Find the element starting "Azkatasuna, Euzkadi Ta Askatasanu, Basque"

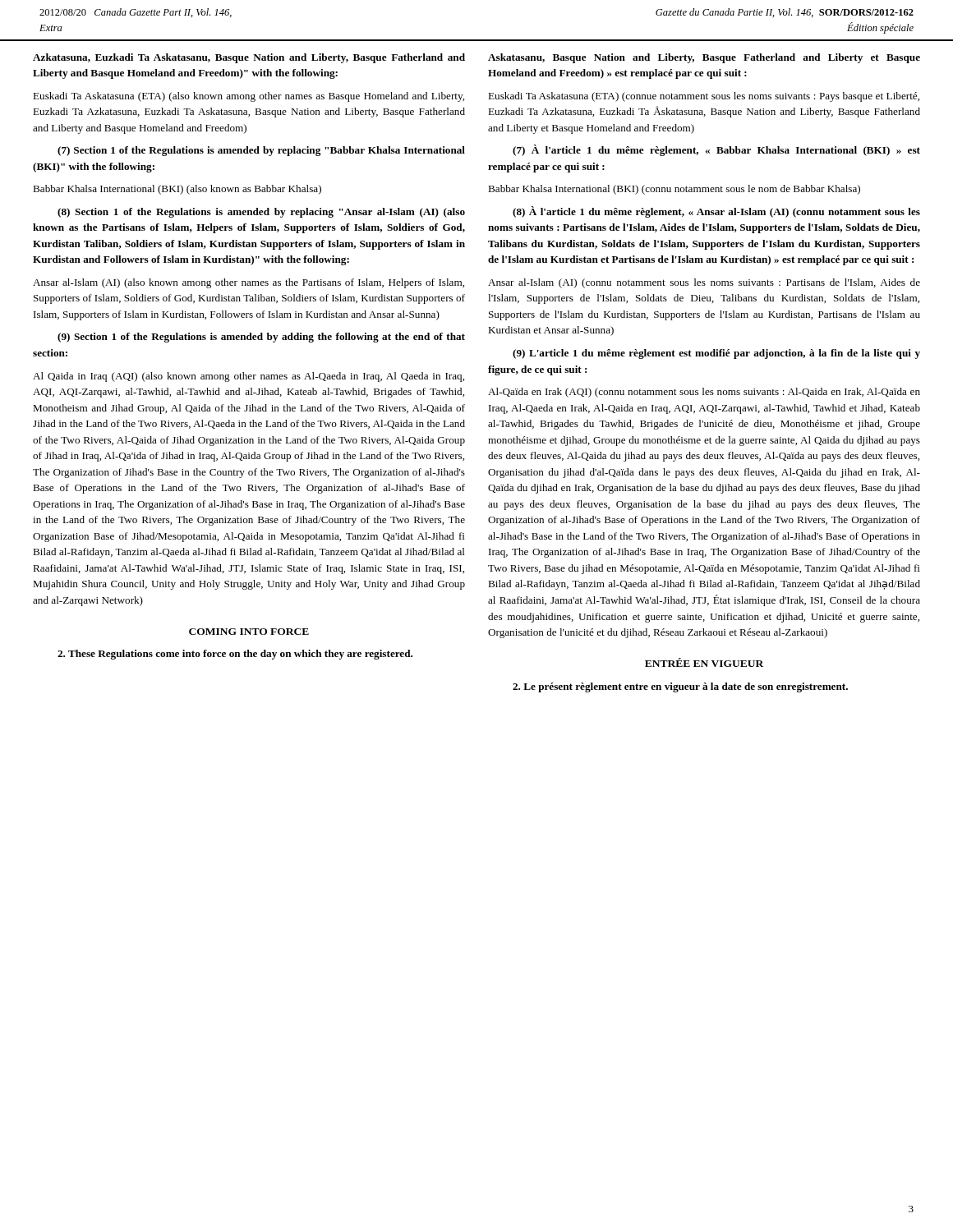point(249,92)
